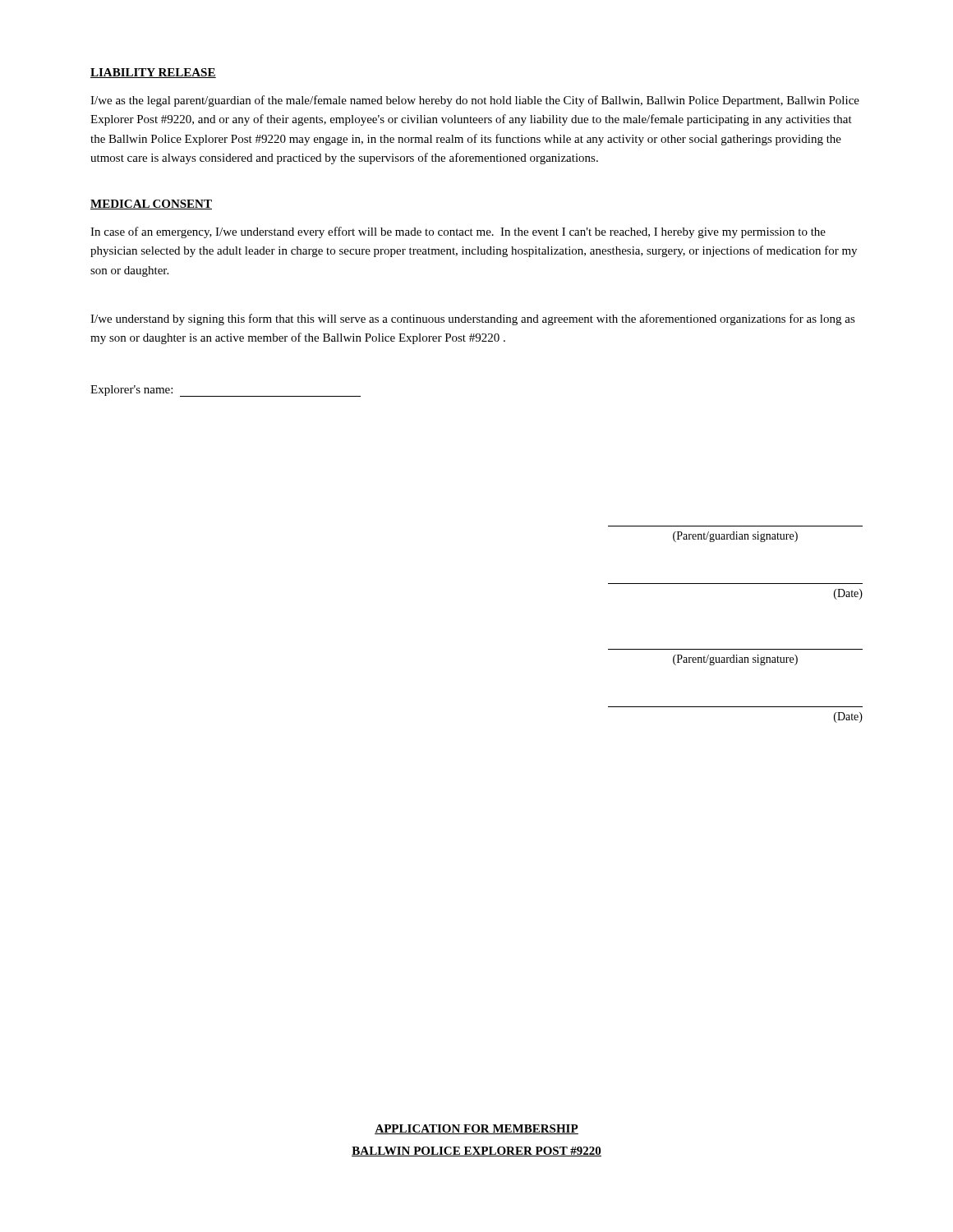This screenshot has height=1232, width=953.
Task: Locate the element starting "APPLICATION FOR MEMBERSHIP"
Action: click(x=476, y=1129)
